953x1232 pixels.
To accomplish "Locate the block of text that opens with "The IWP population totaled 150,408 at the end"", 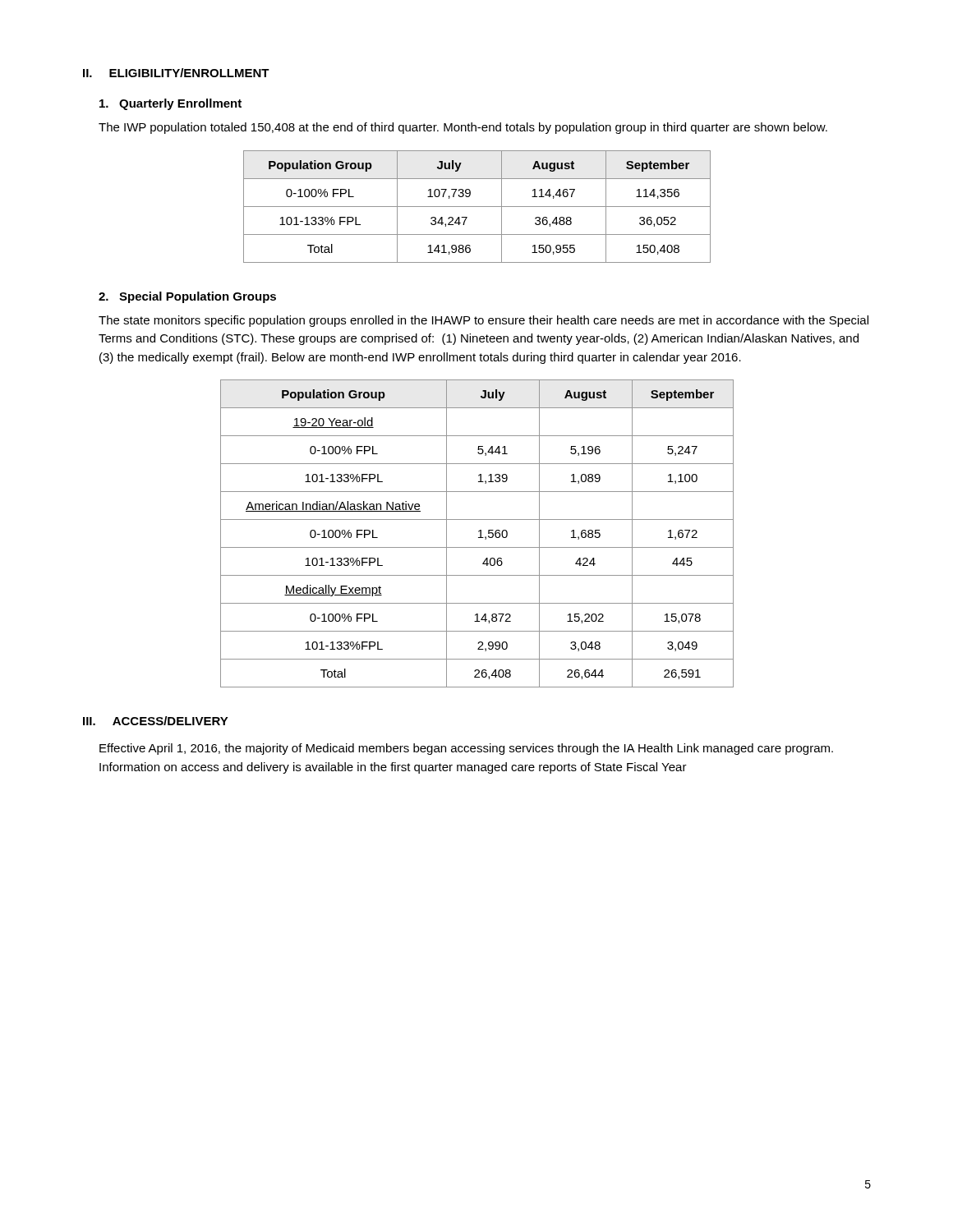I will tap(463, 127).
